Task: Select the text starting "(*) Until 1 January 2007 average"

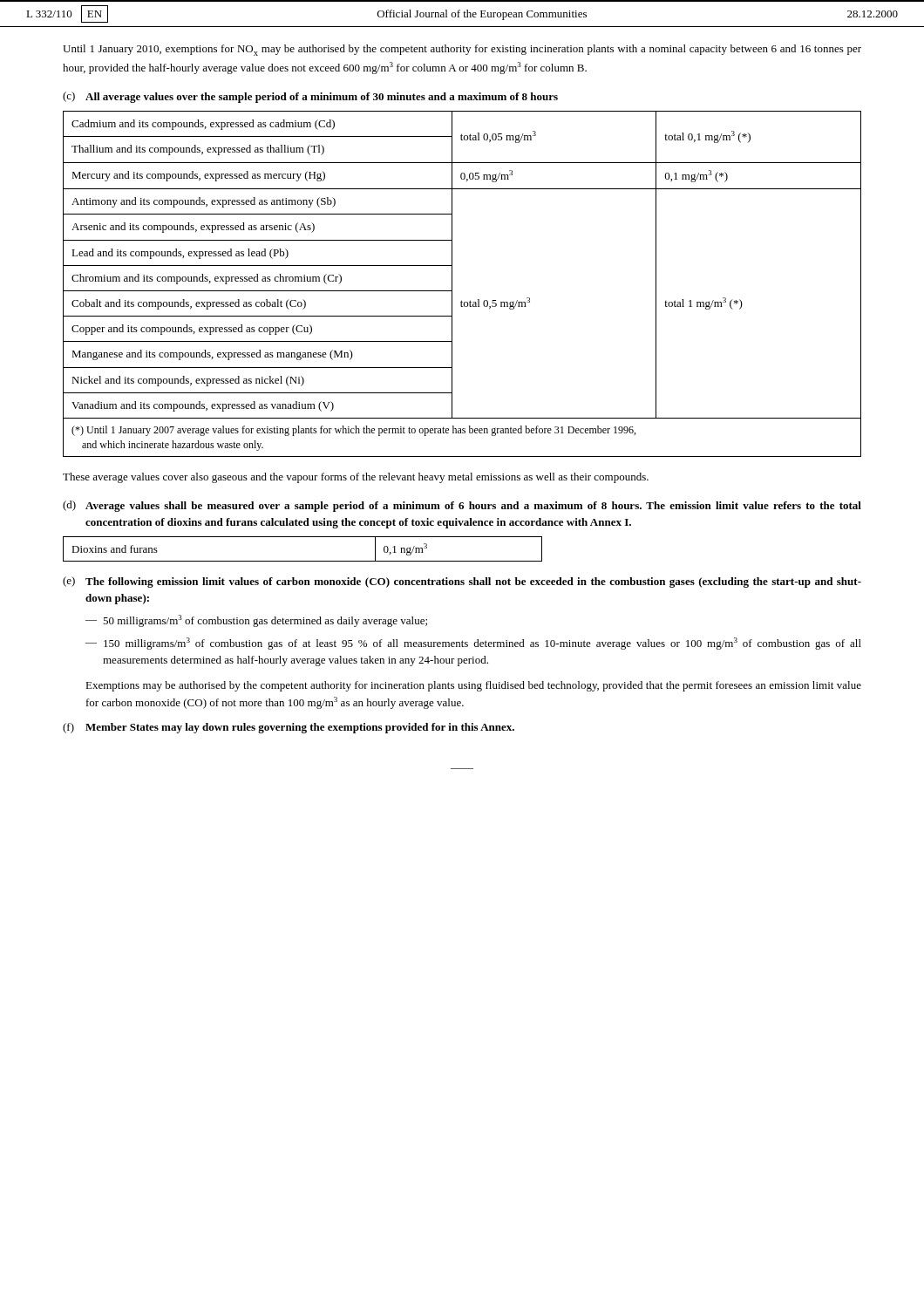Action: 354,437
